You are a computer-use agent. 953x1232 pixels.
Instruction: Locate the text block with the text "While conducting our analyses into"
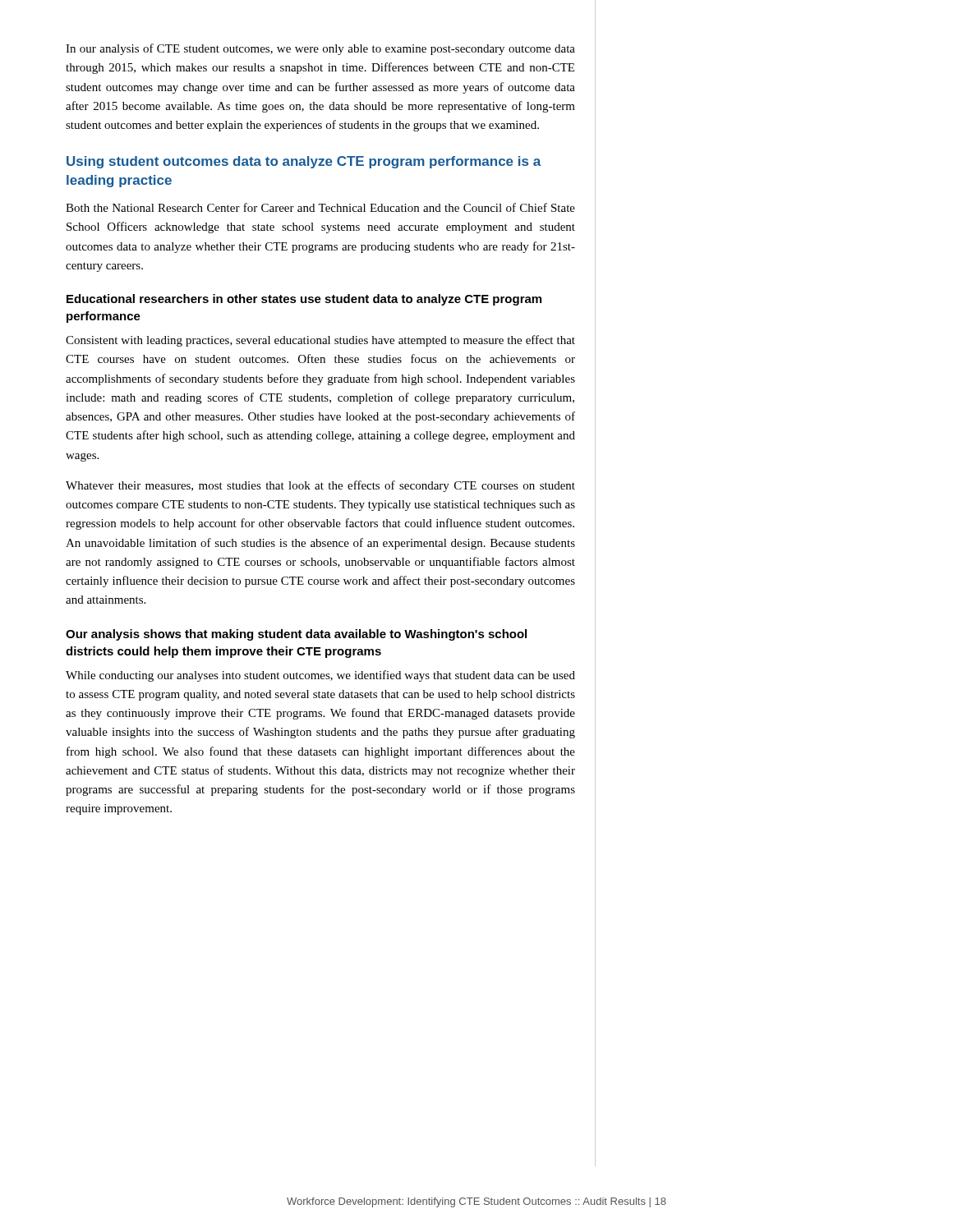[320, 742]
